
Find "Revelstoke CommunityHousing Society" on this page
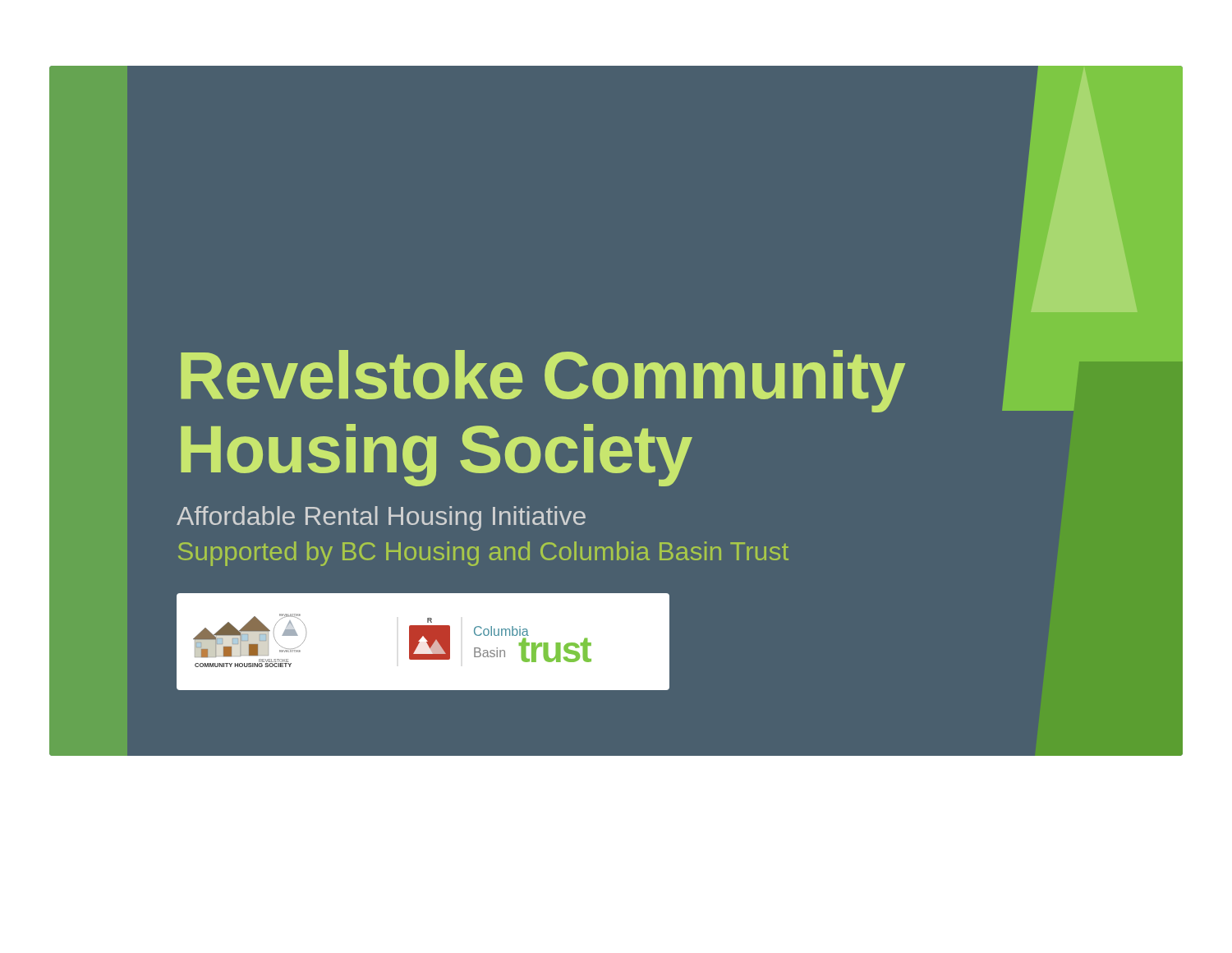point(589,412)
